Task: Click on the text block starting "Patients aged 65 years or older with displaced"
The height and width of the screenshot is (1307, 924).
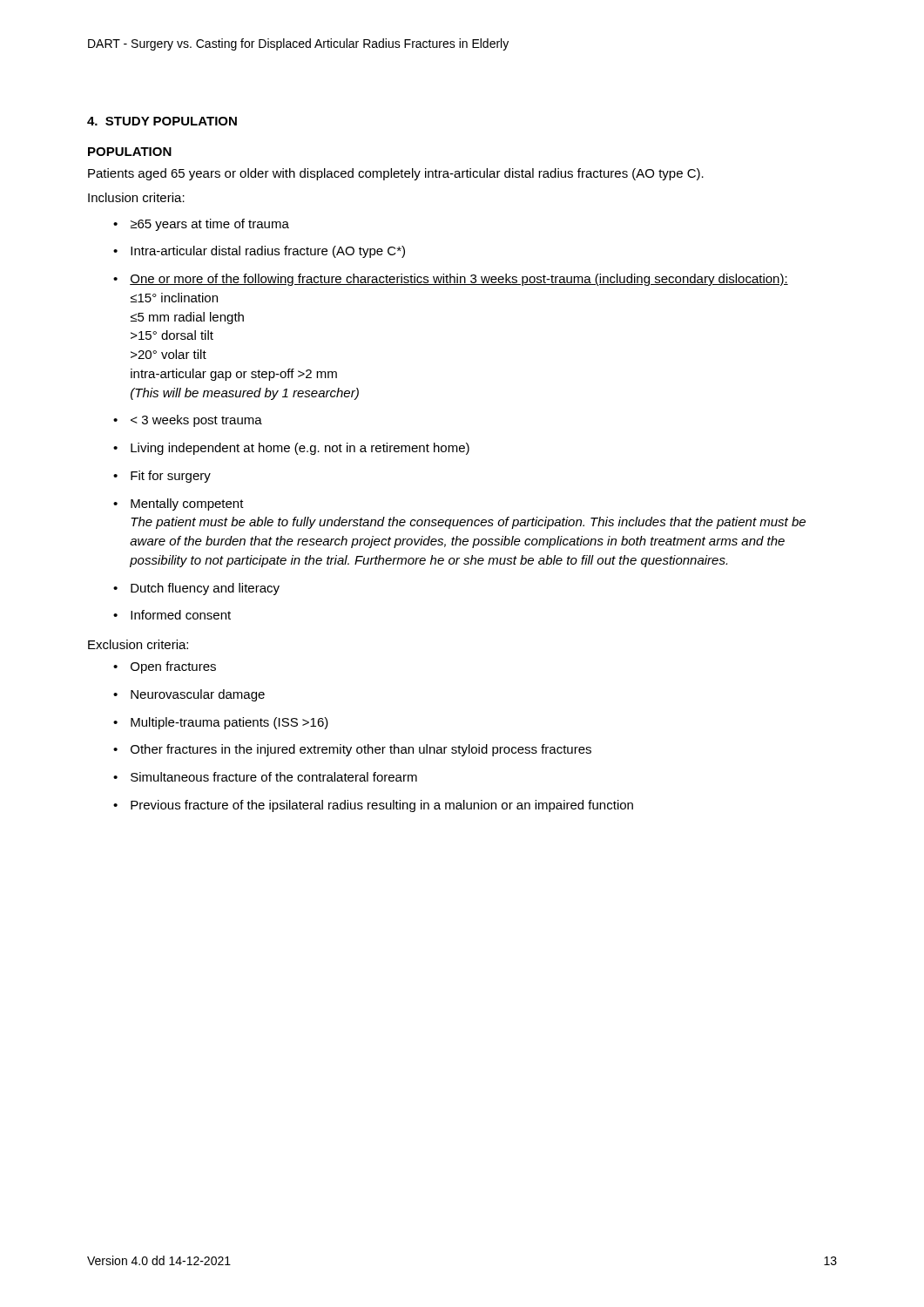Action: pyautogui.click(x=396, y=173)
